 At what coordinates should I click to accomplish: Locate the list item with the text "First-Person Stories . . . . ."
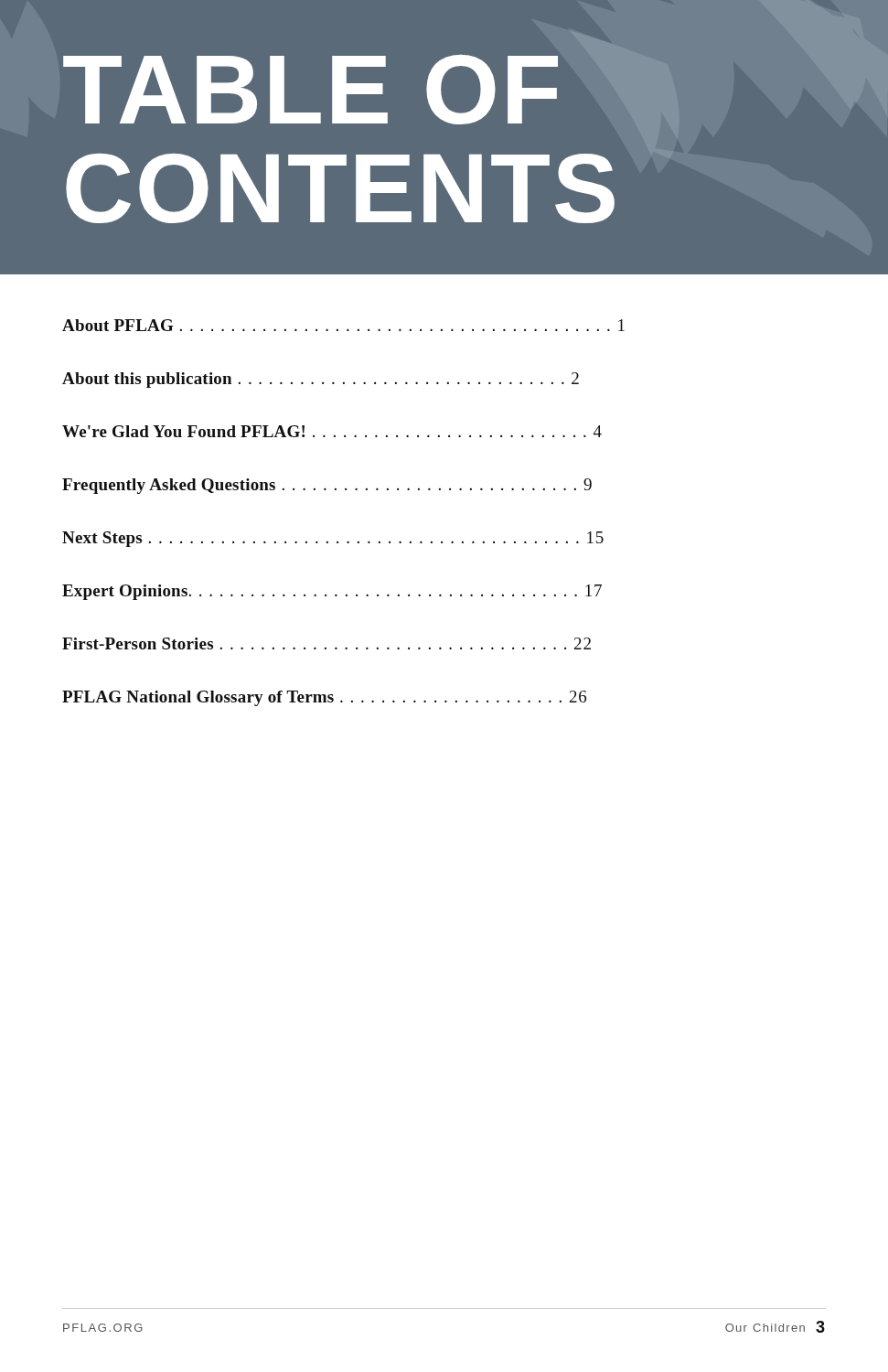click(x=327, y=643)
